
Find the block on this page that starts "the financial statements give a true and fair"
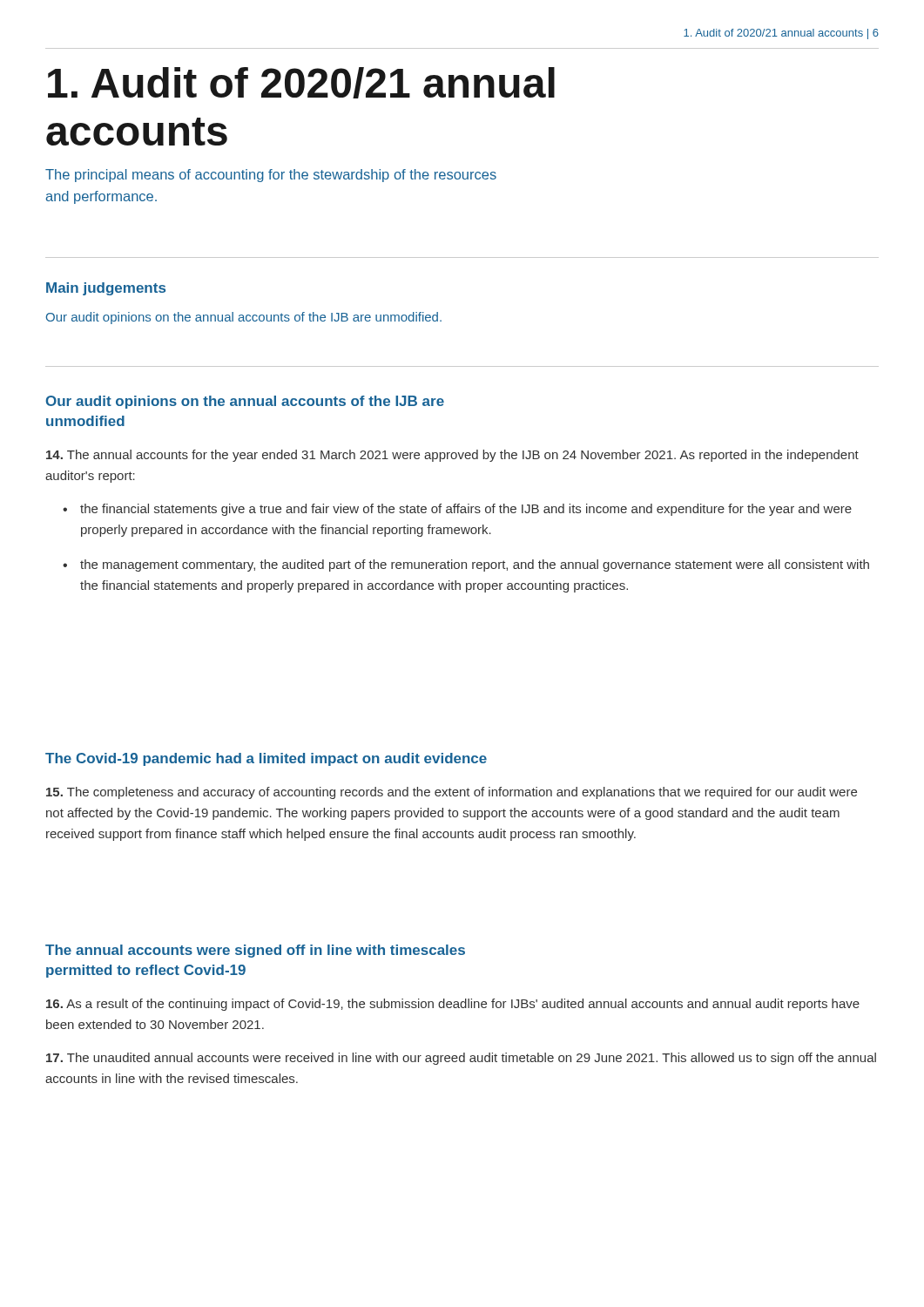(466, 519)
